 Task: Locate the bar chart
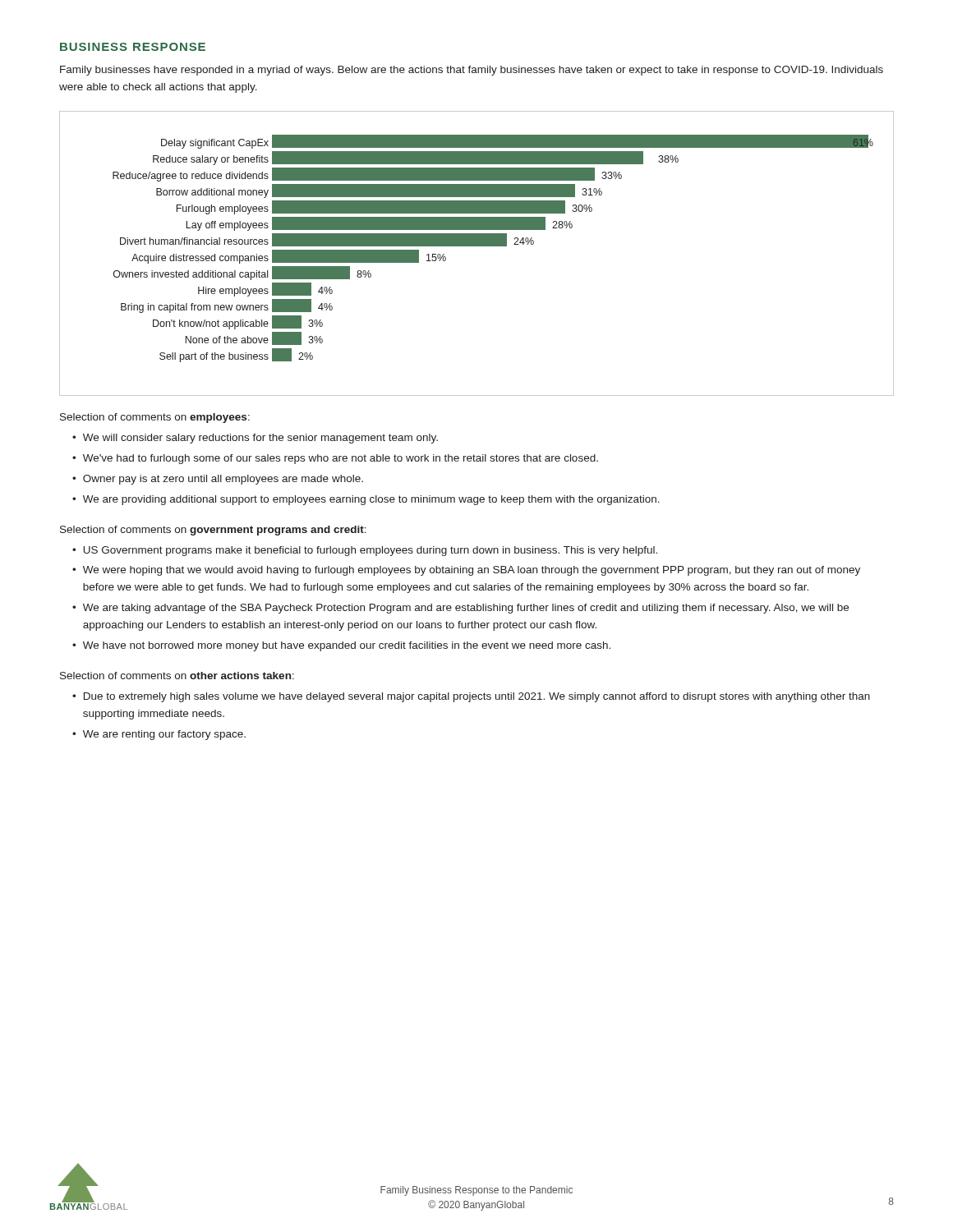[x=476, y=253]
